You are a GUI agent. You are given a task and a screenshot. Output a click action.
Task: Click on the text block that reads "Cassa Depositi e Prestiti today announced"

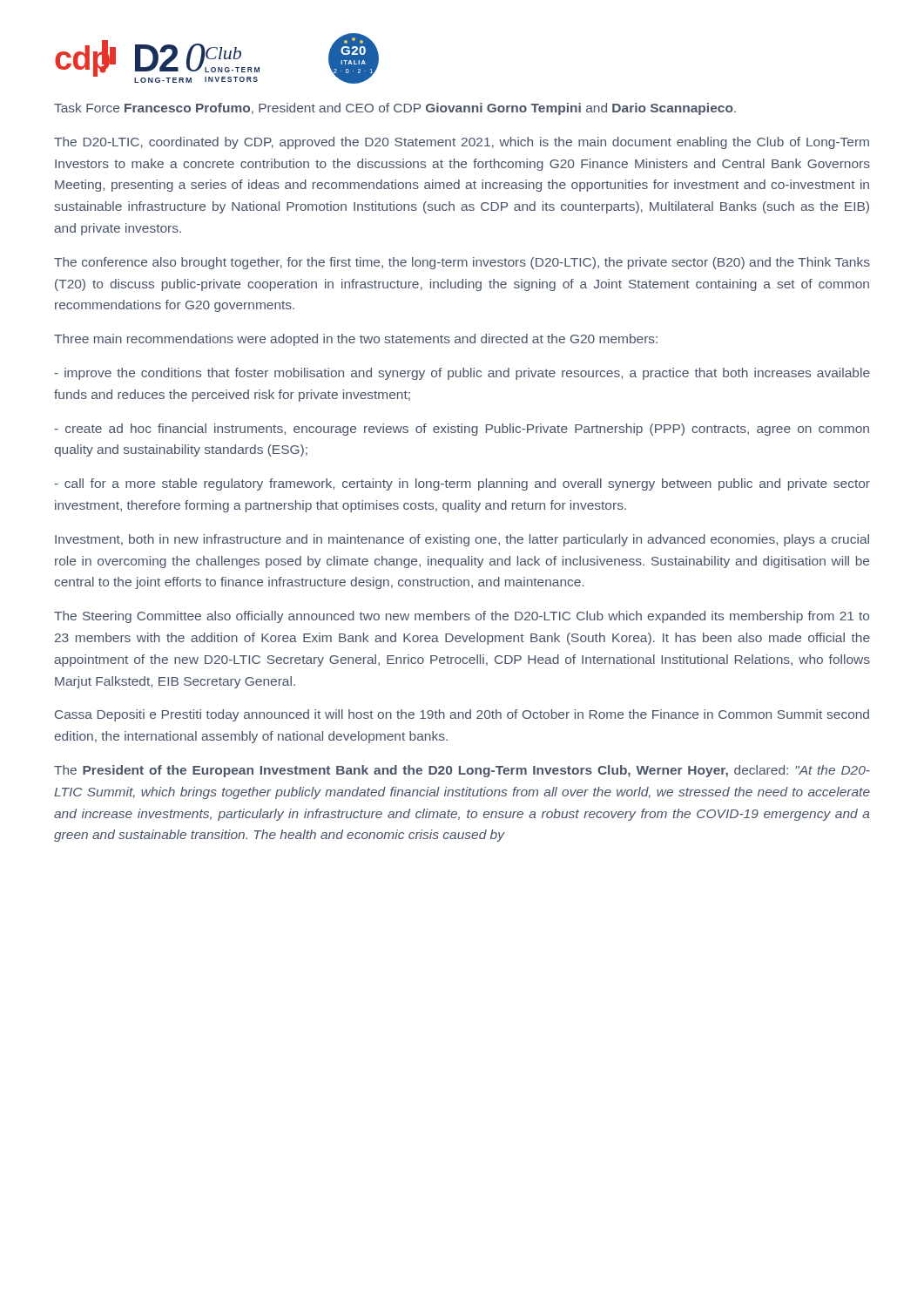(x=462, y=725)
